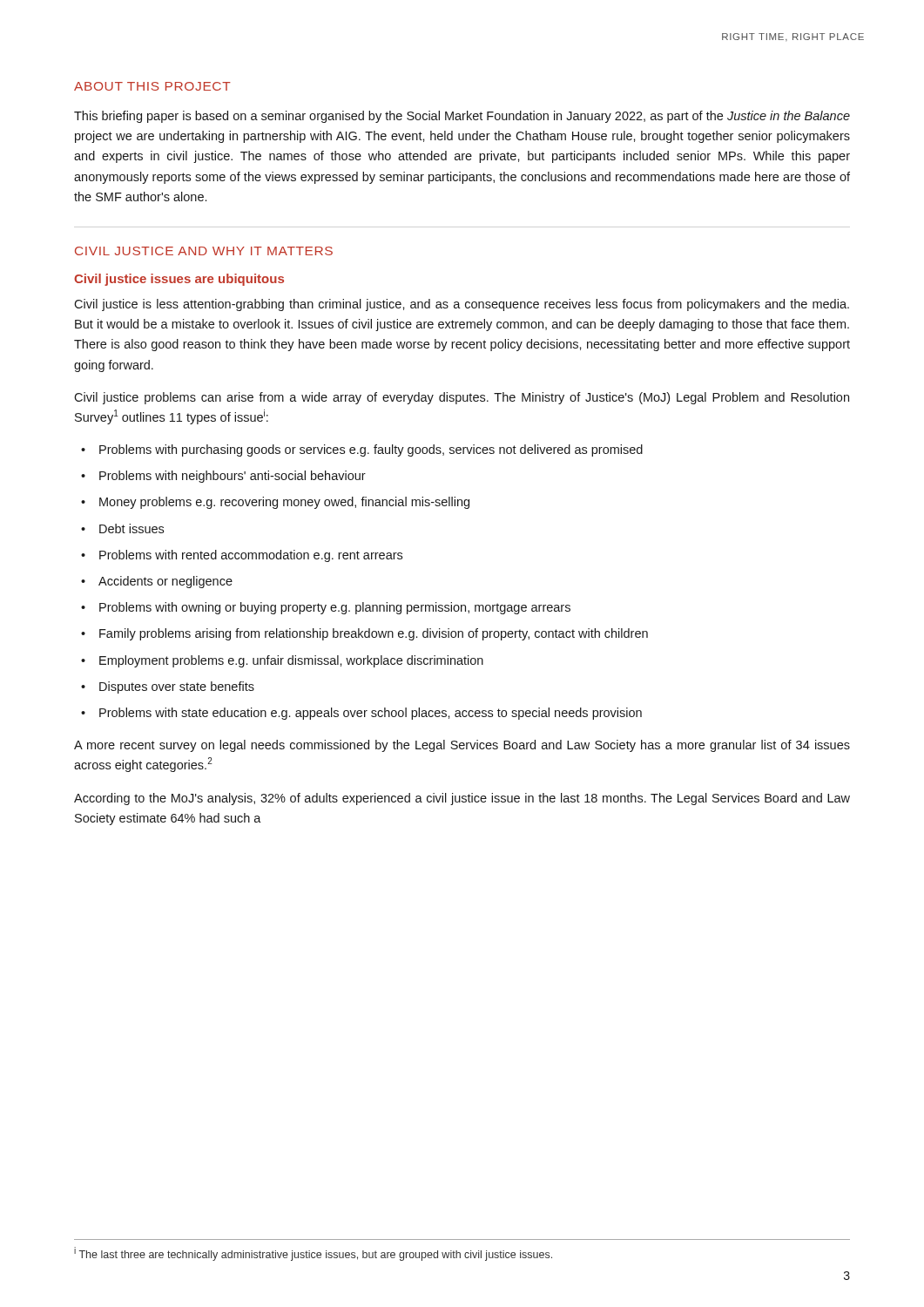Select the list item that says "Problems with state education"
The width and height of the screenshot is (924, 1307).
click(462, 713)
